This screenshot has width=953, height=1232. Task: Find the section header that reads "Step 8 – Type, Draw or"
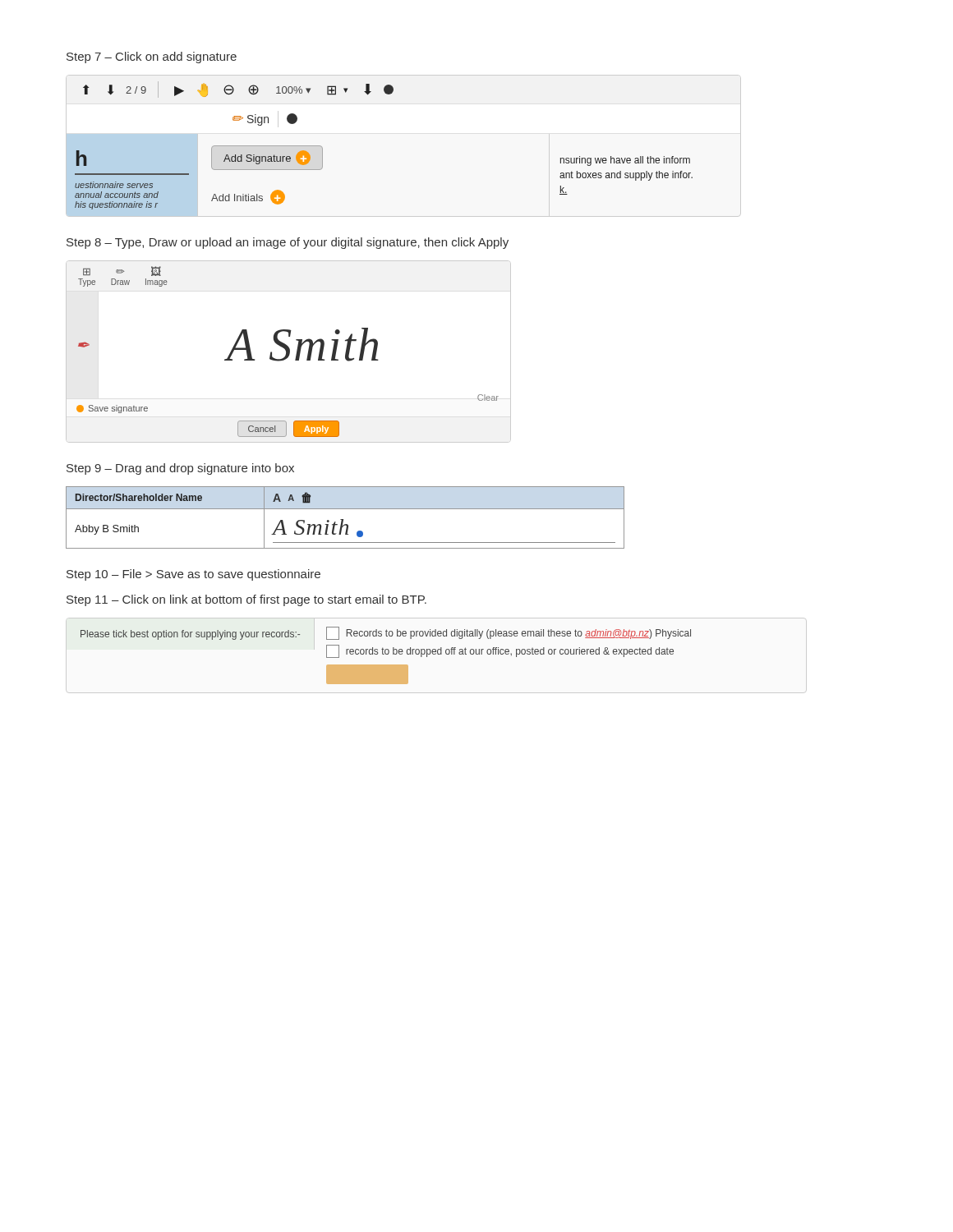[287, 242]
